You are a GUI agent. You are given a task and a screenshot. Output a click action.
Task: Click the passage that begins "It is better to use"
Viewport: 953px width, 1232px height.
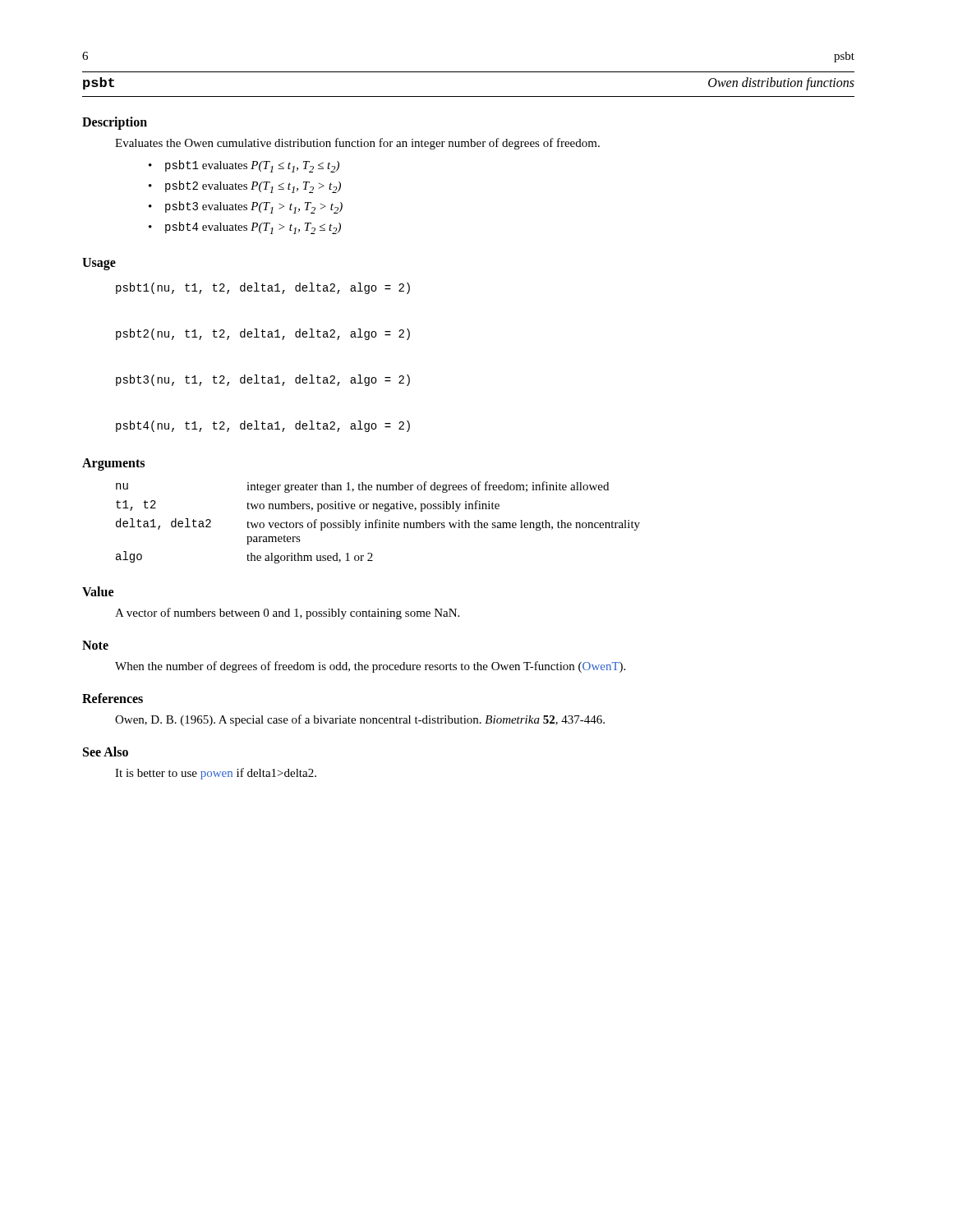(x=216, y=773)
